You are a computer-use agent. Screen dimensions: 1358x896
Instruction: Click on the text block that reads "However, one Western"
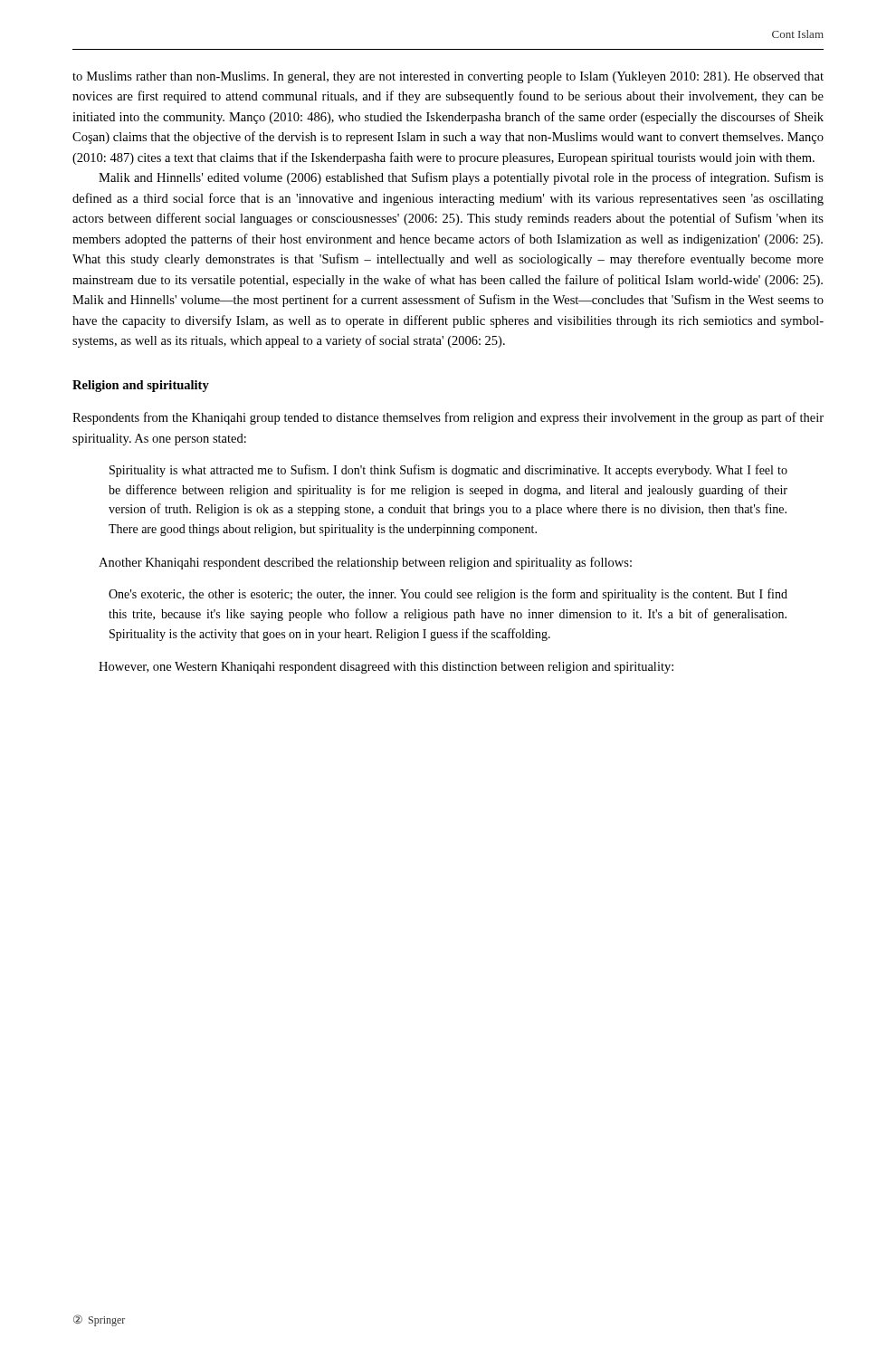click(448, 667)
